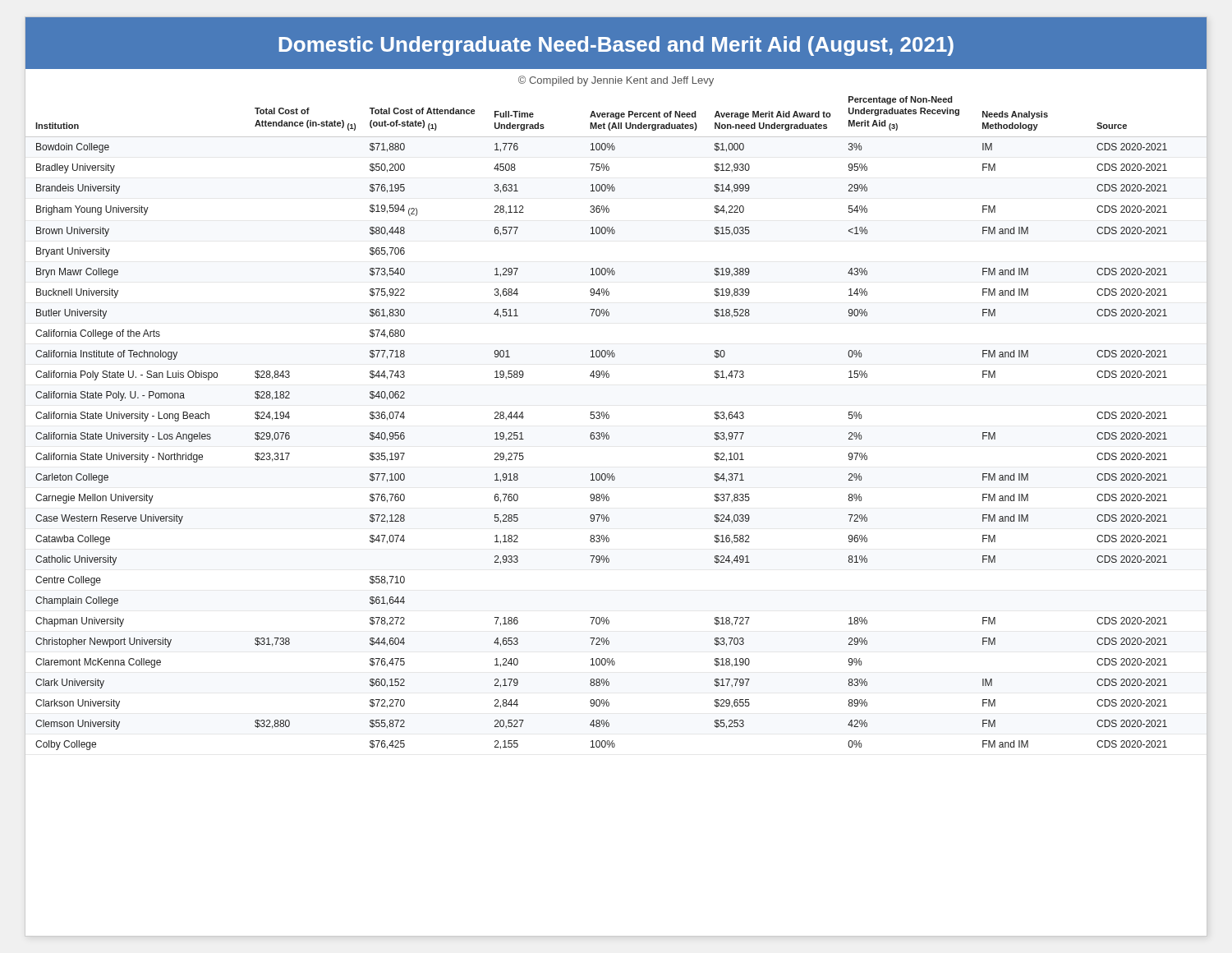Locate a caption
This screenshot has width=1232, height=953.
click(616, 80)
